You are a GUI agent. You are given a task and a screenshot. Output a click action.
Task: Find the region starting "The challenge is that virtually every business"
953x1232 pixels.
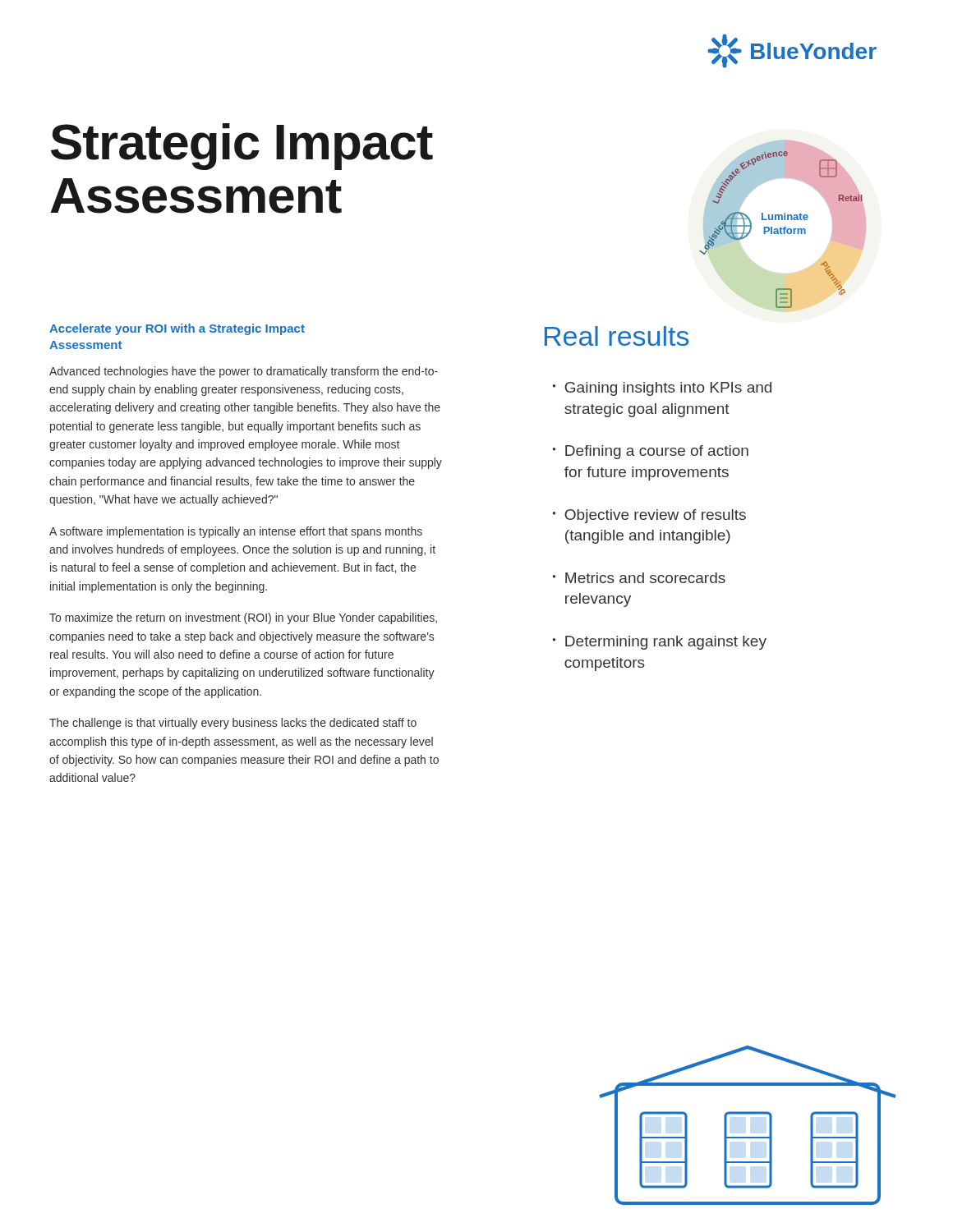pyautogui.click(x=244, y=750)
